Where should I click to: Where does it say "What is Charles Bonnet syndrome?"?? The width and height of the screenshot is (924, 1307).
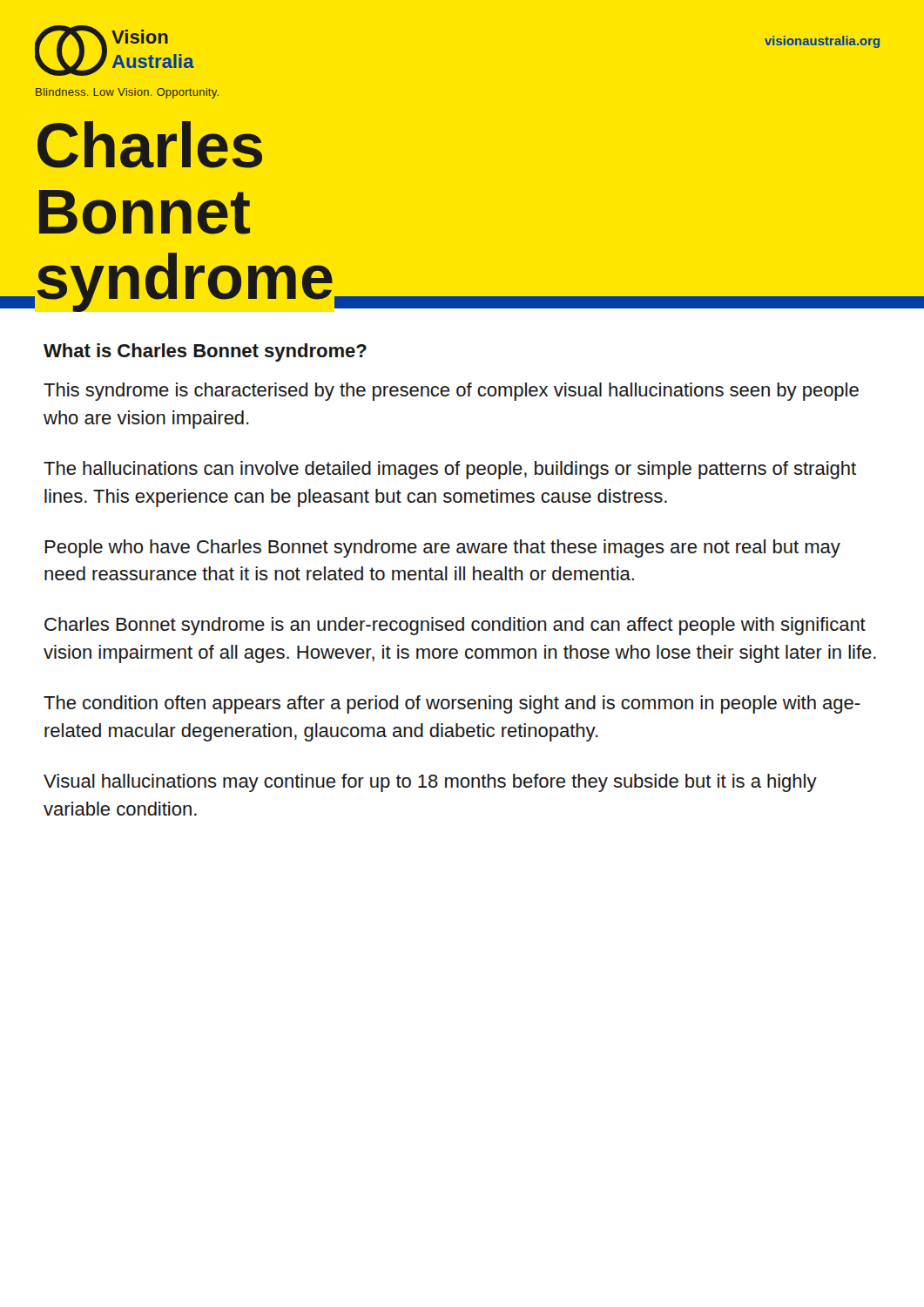tap(205, 351)
